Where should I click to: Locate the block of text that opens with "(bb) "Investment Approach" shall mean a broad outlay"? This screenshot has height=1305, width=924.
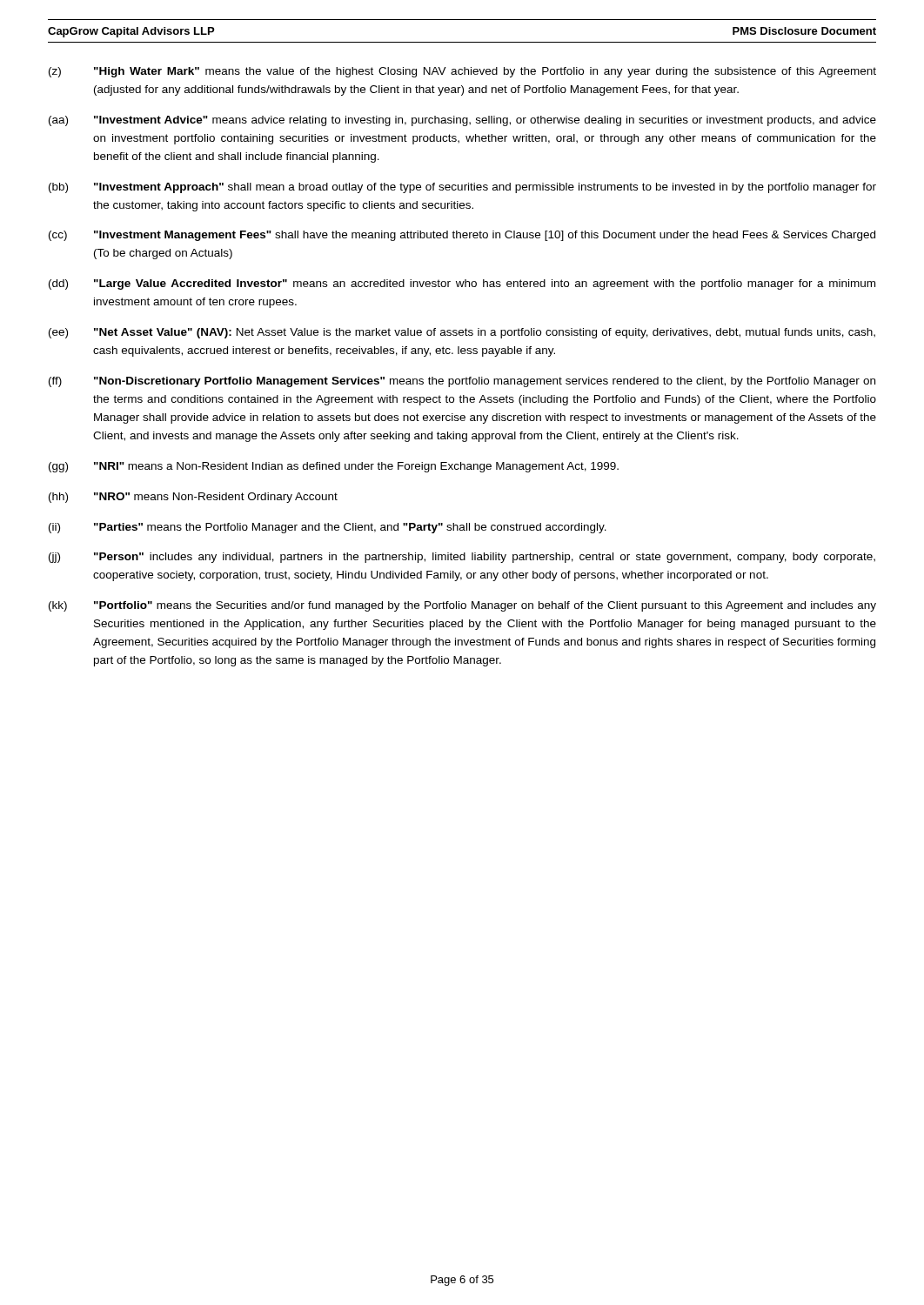click(462, 196)
